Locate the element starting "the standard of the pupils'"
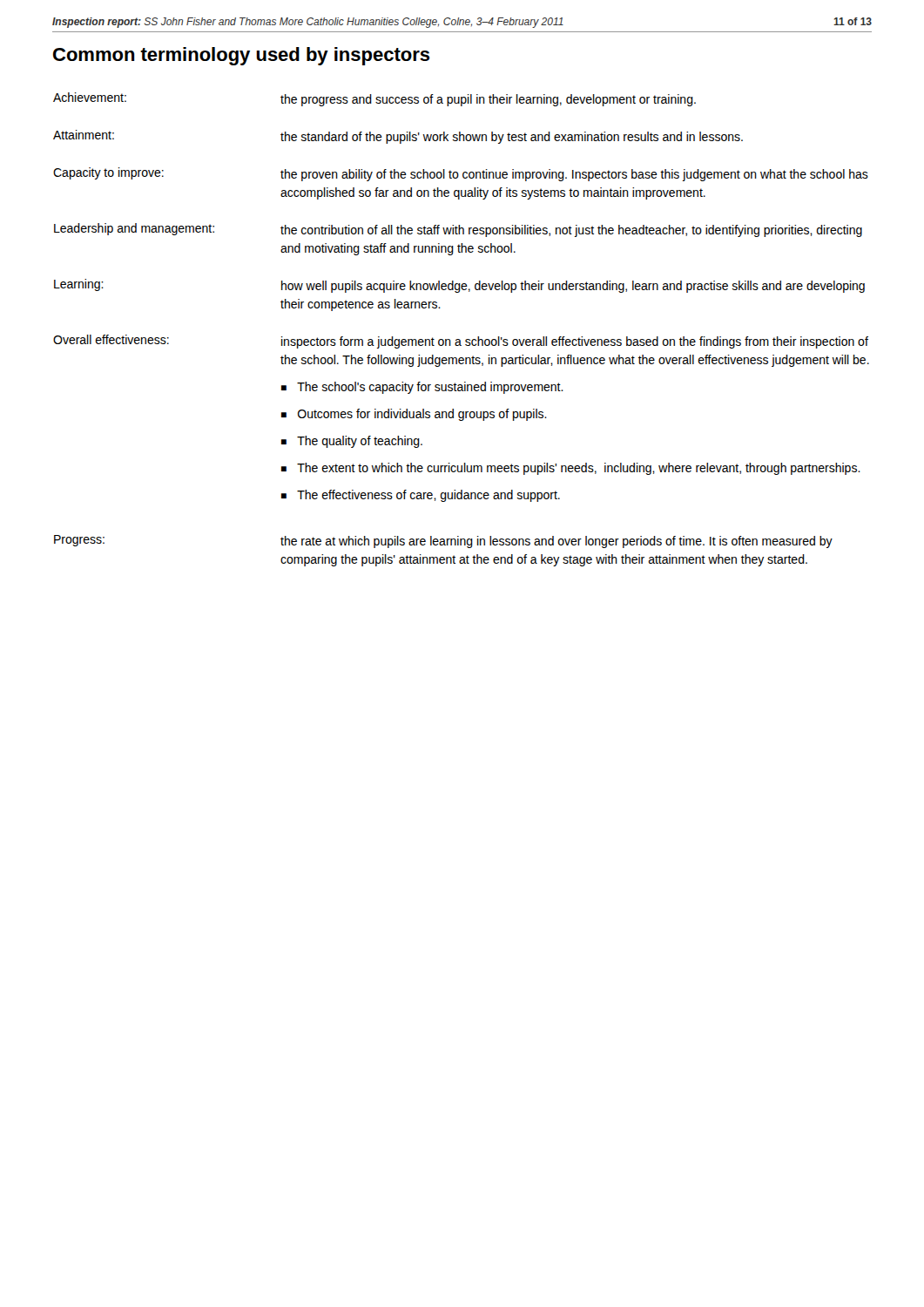The image size is (924, 1307). pyautogui.click(x=512, y=137)
